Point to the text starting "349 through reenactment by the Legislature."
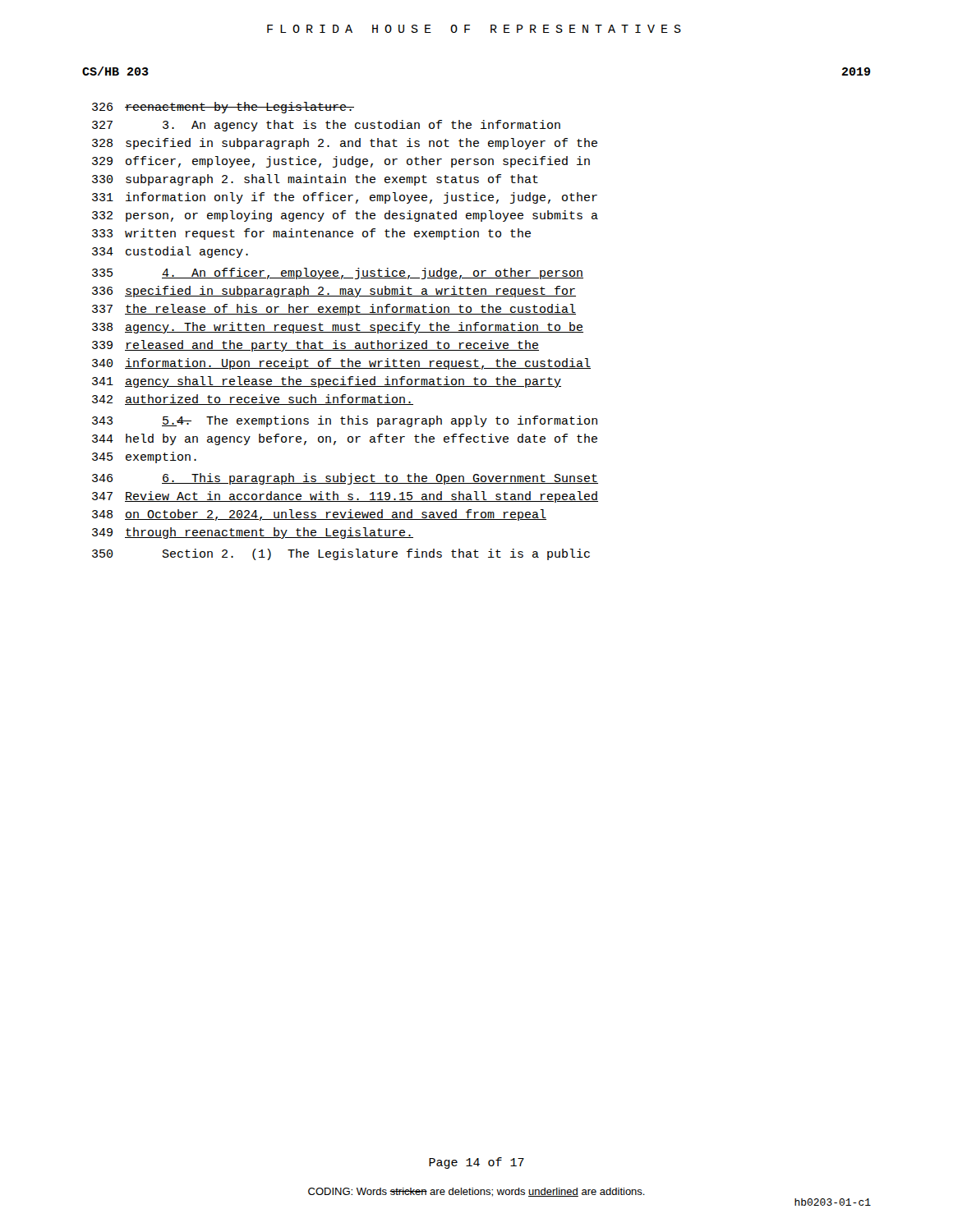 [x=248, y=533]
